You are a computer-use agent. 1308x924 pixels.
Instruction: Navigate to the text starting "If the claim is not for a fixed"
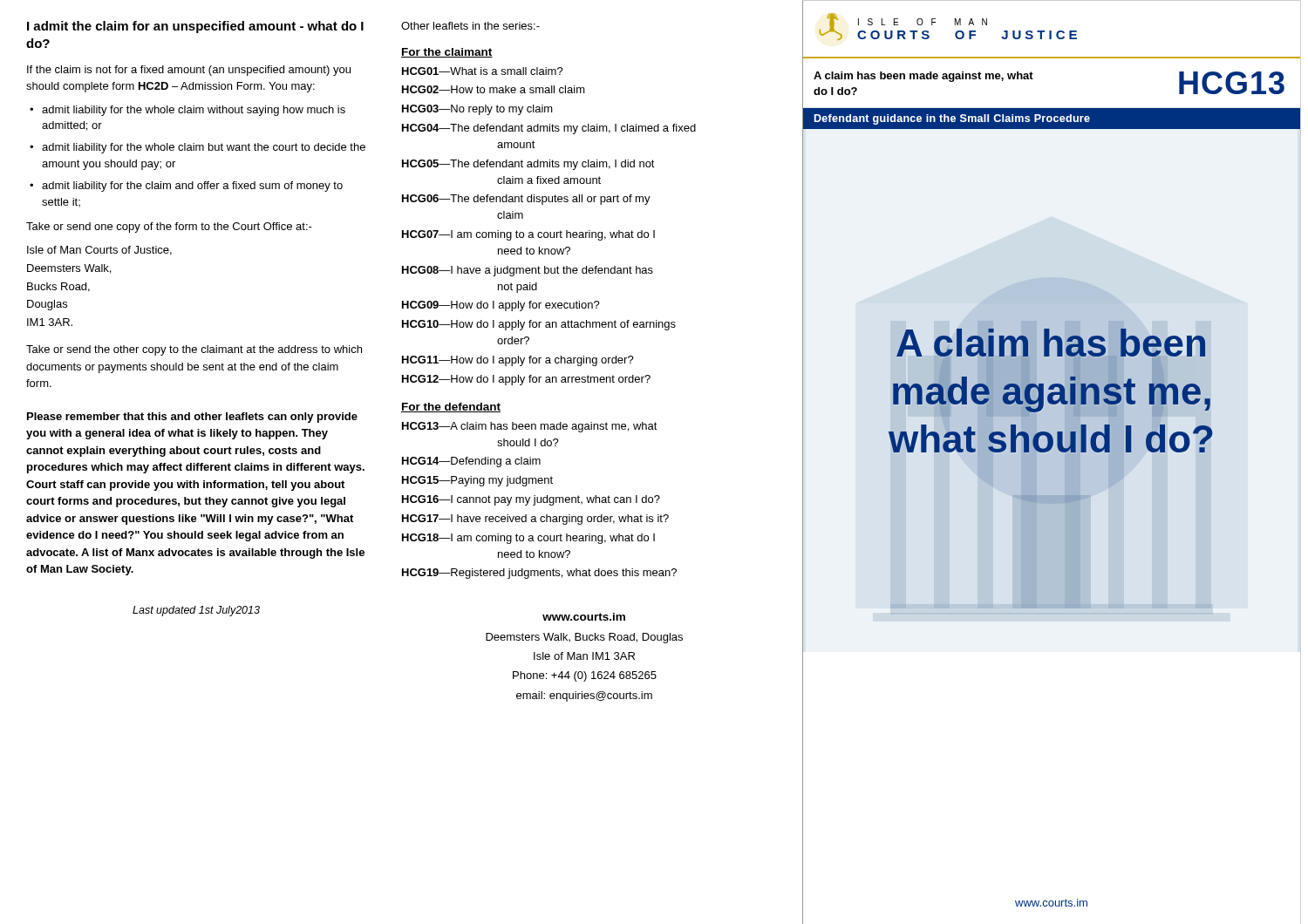point(189,77)
